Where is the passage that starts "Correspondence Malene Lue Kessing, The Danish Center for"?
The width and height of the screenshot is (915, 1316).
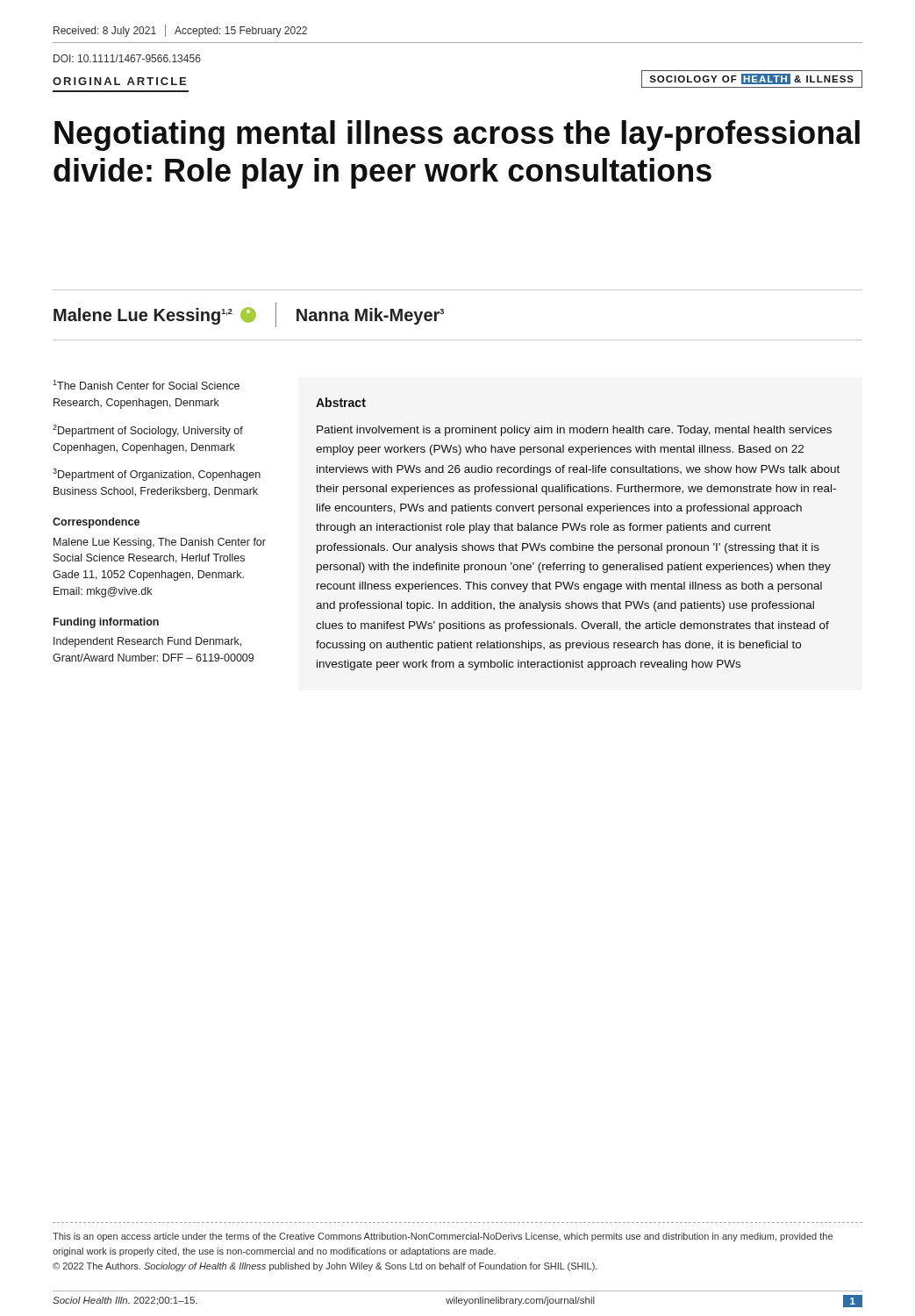162,556
